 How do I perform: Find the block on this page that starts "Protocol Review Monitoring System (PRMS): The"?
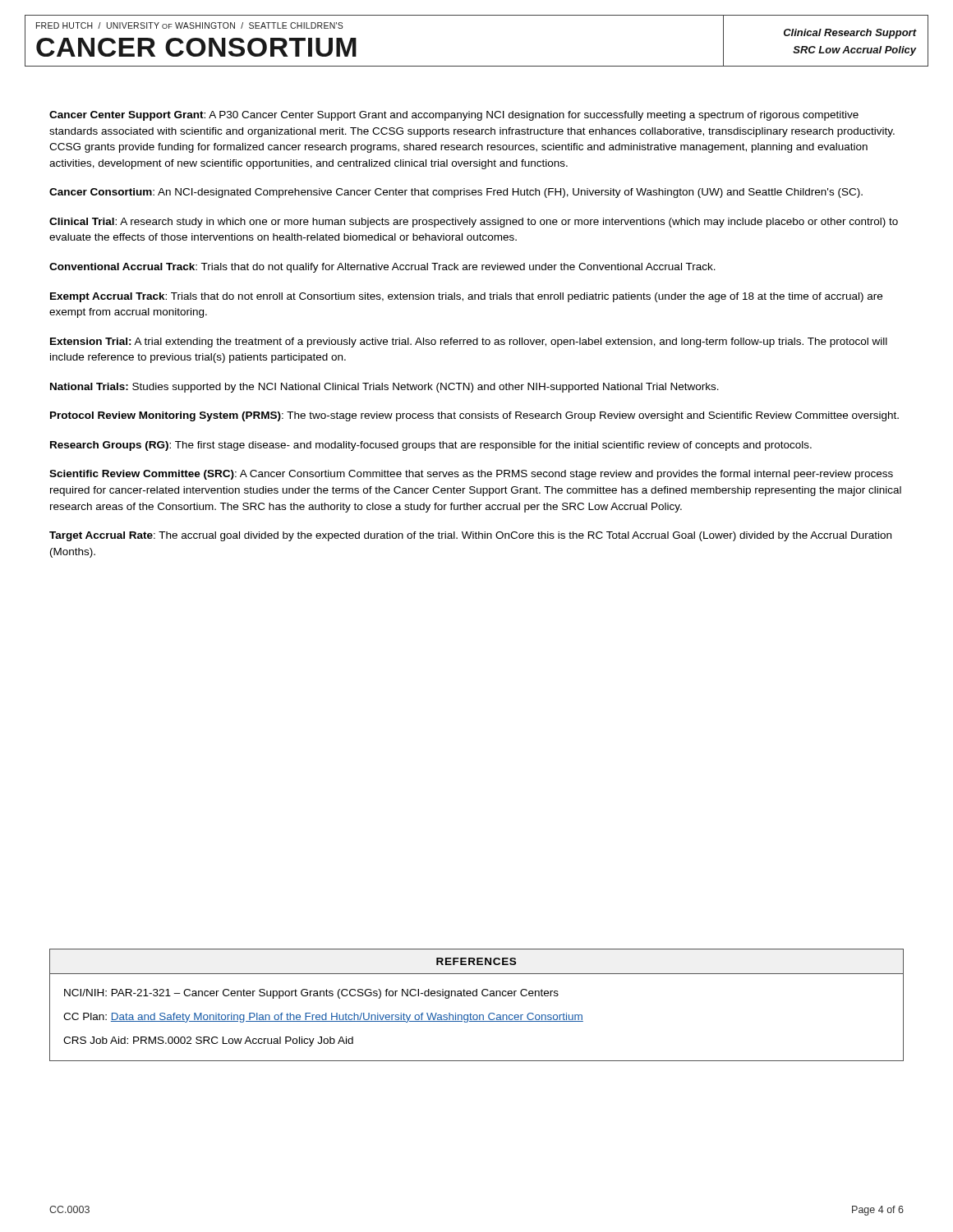476,416
